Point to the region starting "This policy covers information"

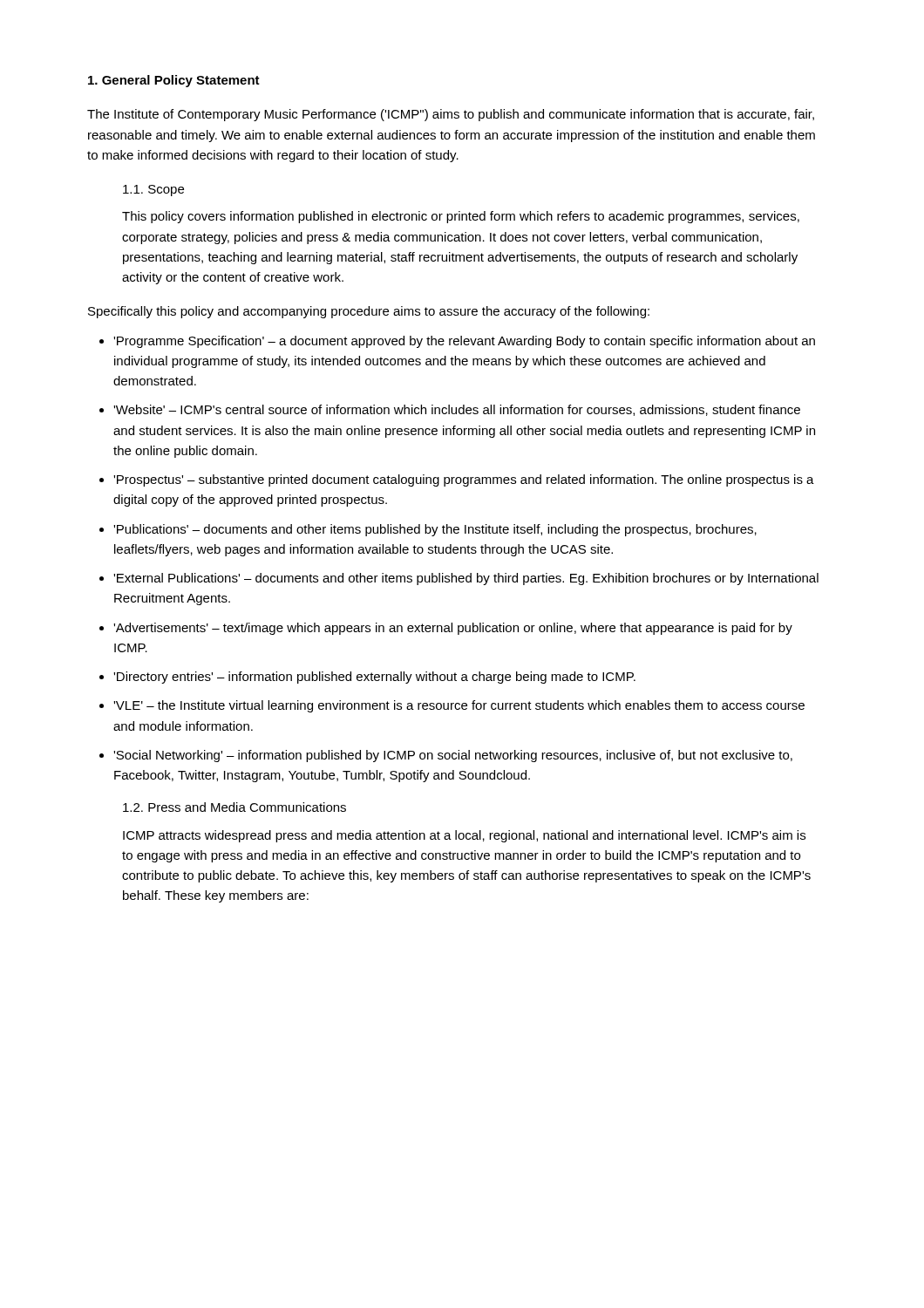point(461,246)
